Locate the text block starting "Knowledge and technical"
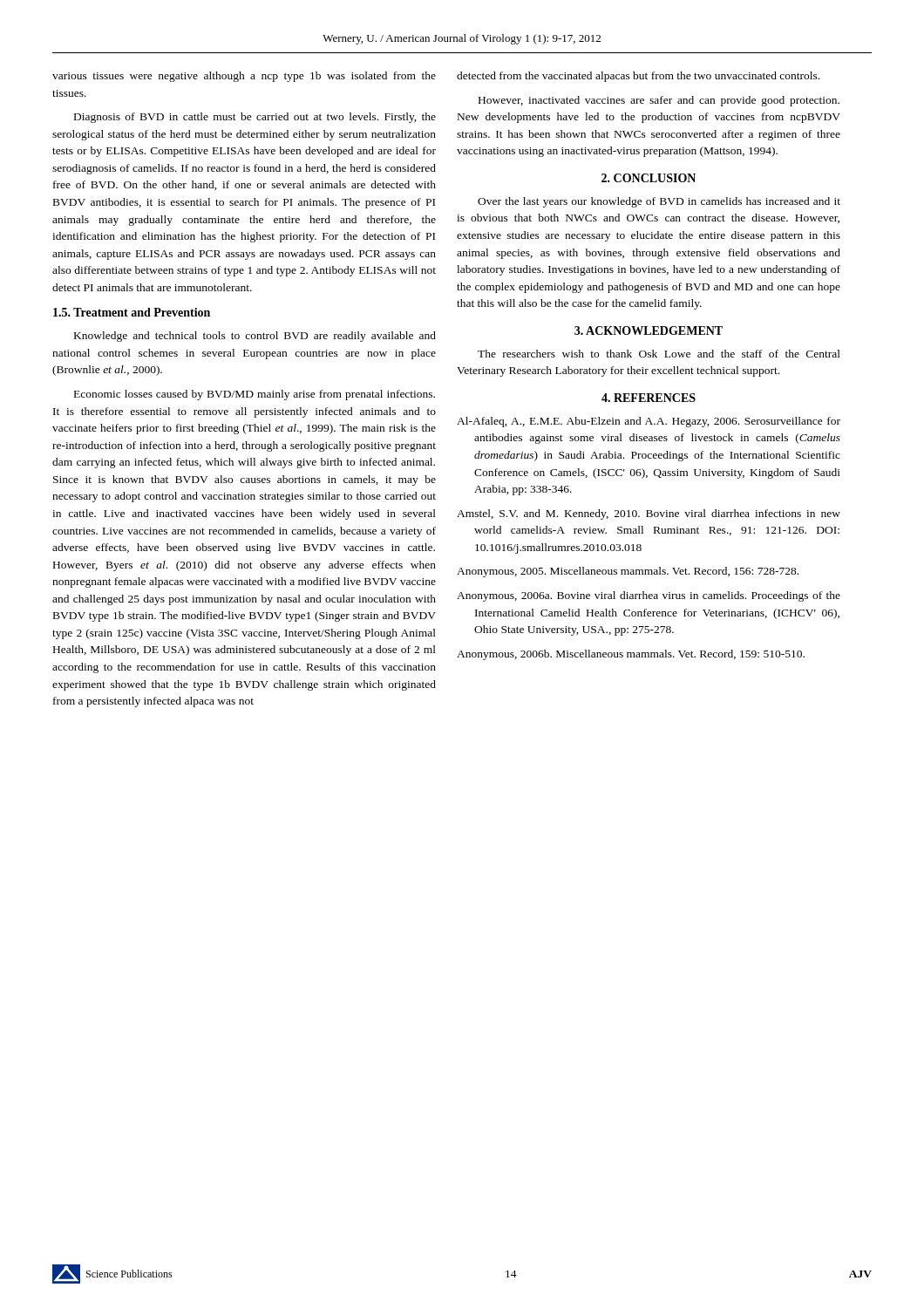 244,518
